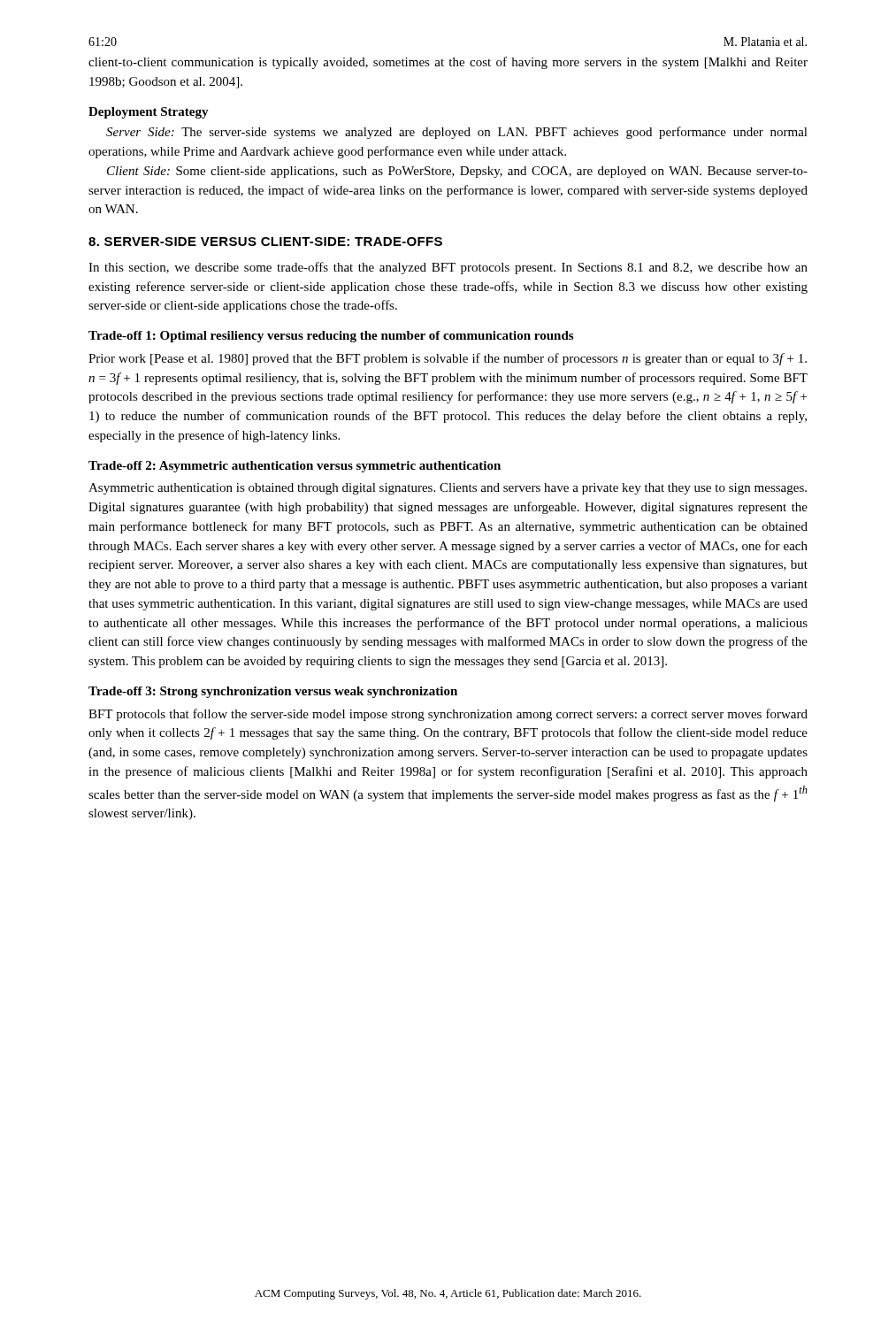Where is the passage that starts "client-to-client communication is typically avoided, sometimes at the"?

(x=448, y=72)
